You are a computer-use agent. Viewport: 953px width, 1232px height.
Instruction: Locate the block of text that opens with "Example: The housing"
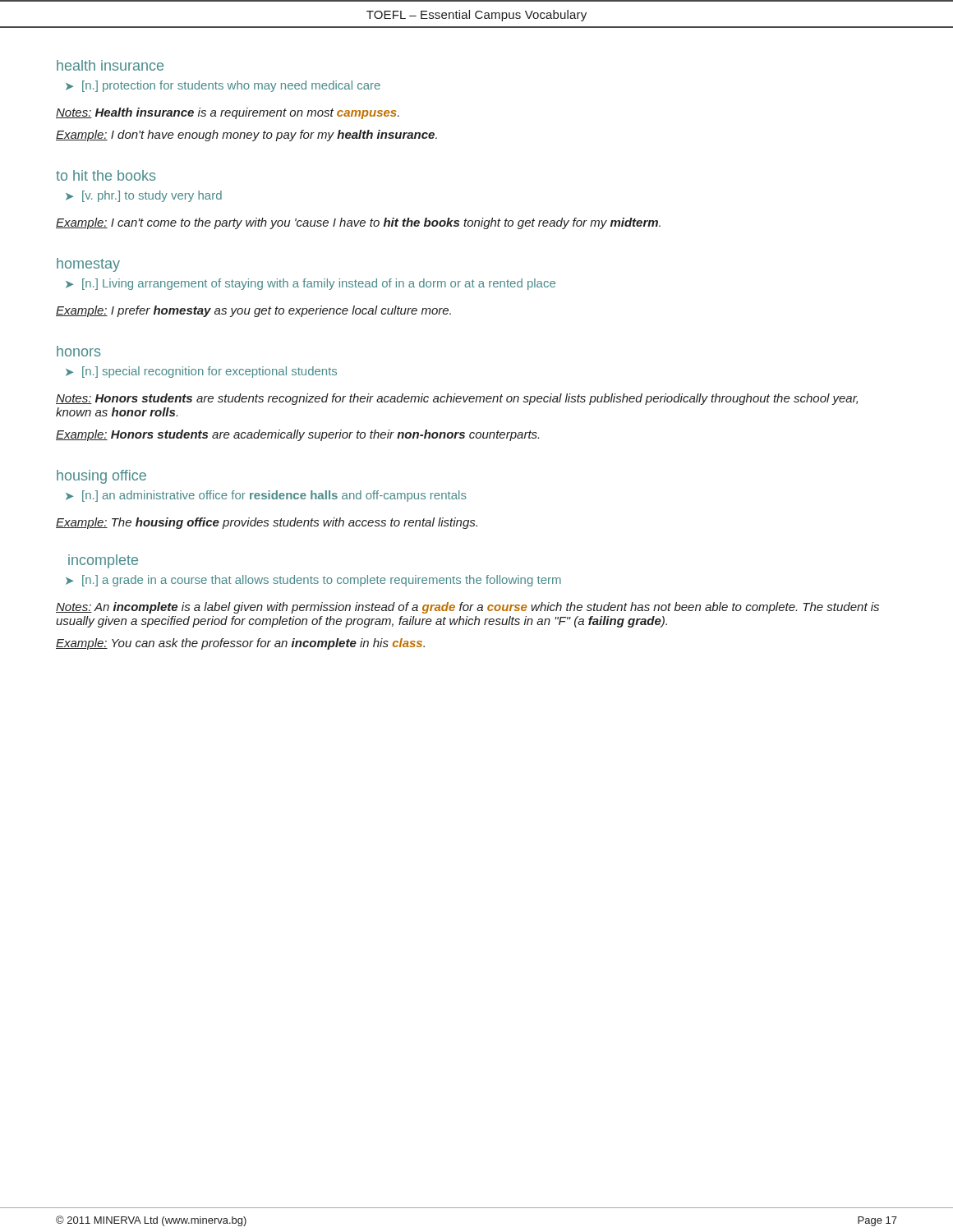pyautogui.click(x=267, y=522)
